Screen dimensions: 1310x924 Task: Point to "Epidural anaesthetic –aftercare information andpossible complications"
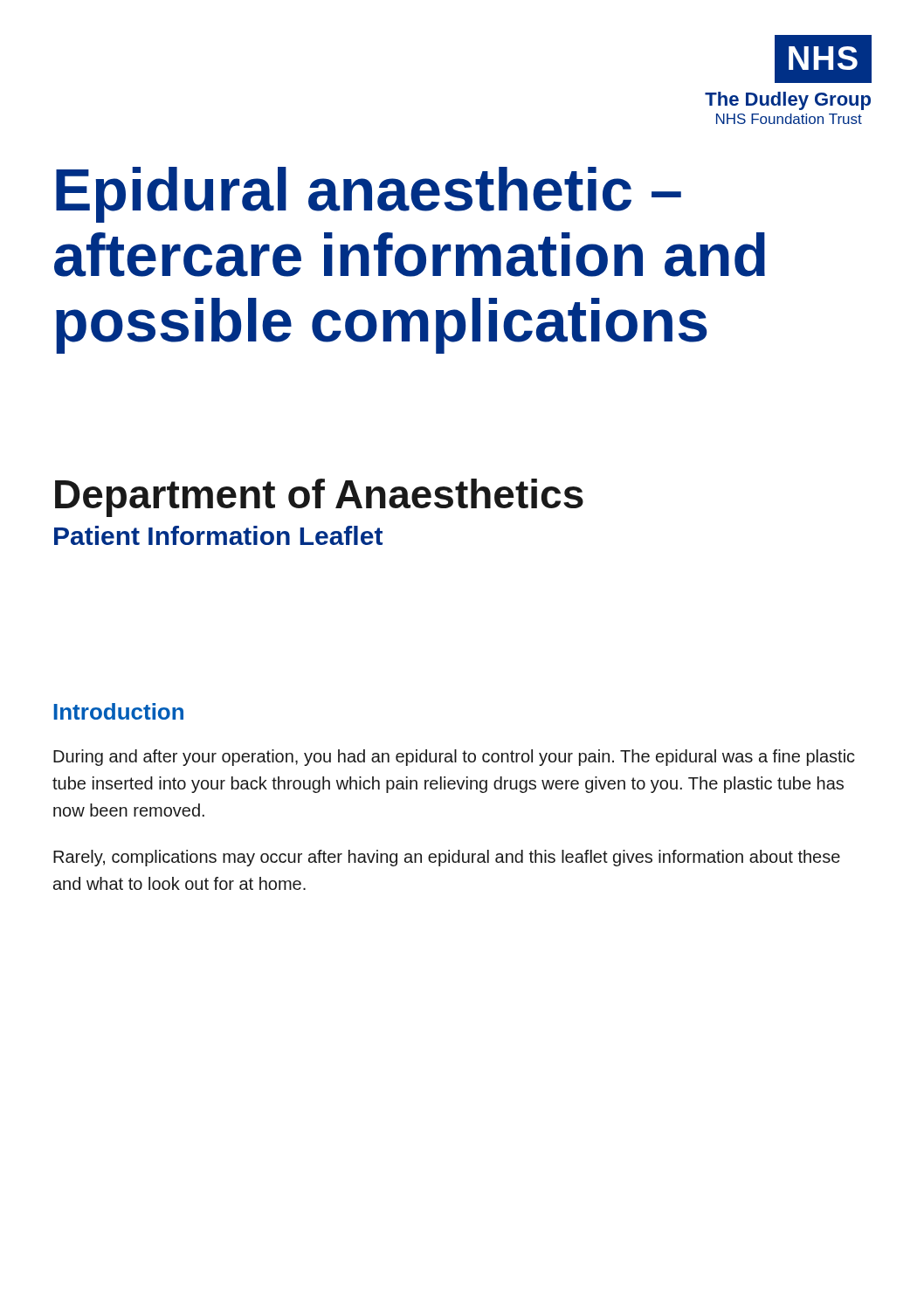tap(462, 255)
